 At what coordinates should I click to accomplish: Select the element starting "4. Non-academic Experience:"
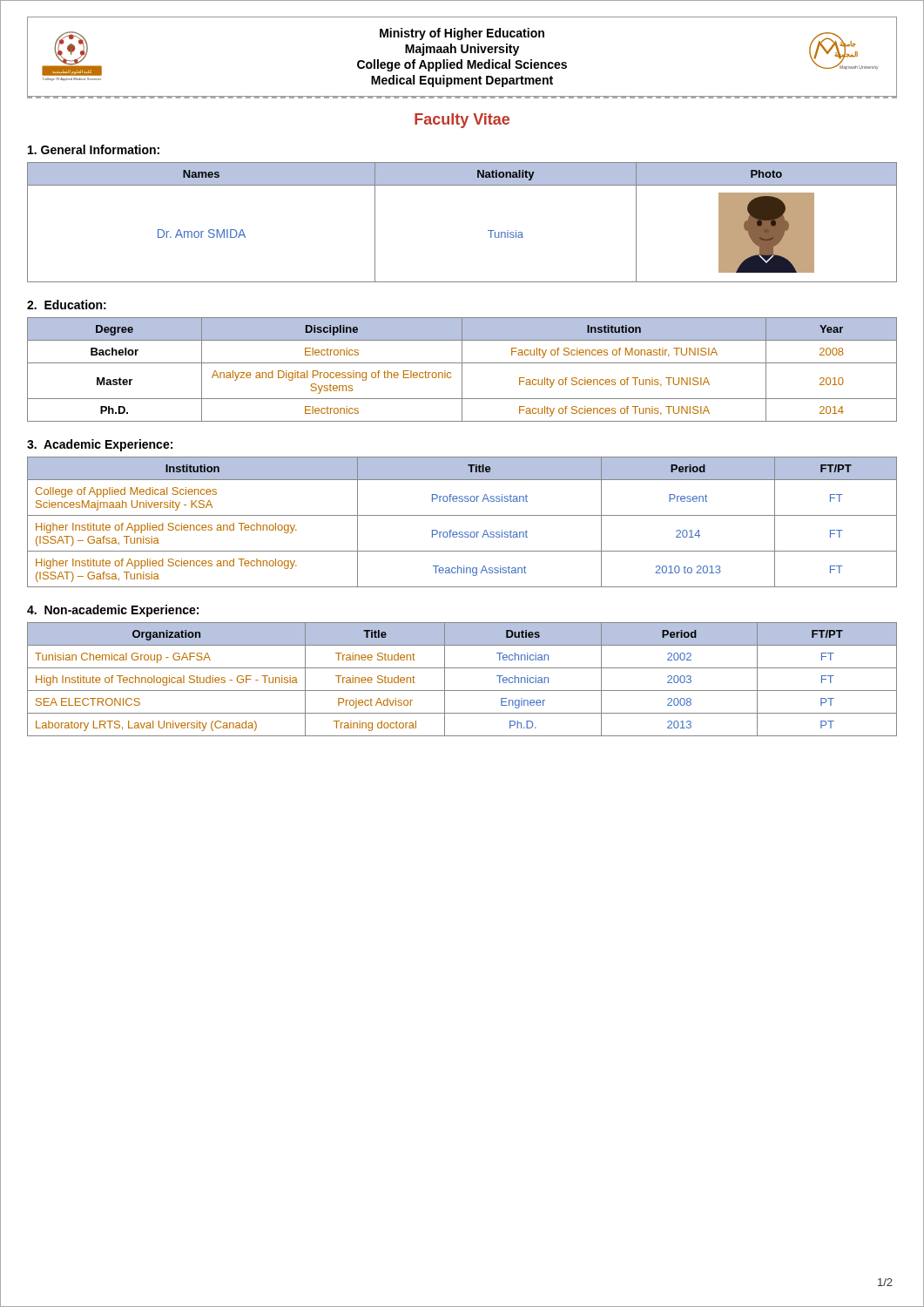pyautogui.click(x=113, y=610)
